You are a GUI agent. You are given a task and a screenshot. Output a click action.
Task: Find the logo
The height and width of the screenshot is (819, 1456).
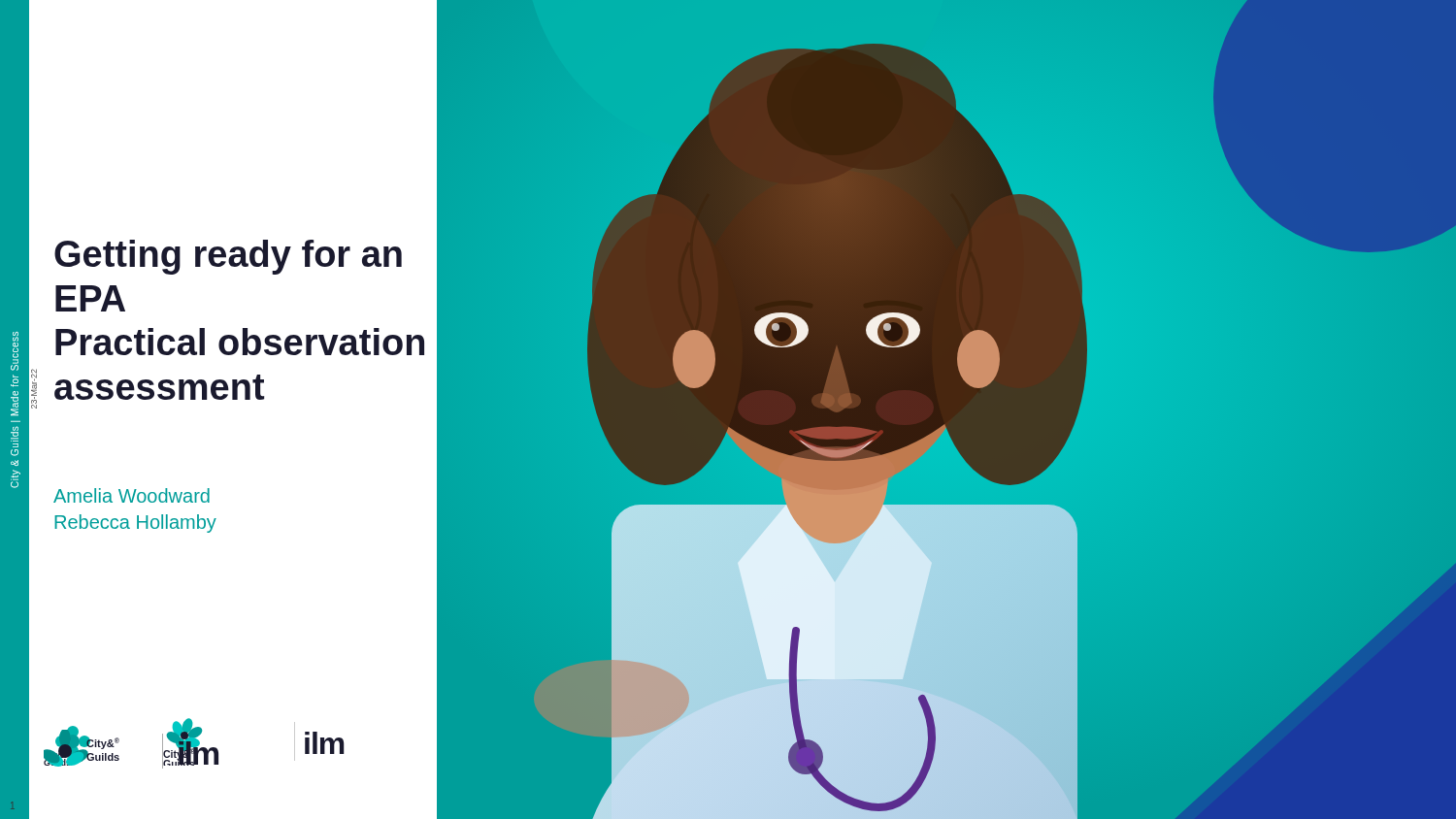pyautogui.click(x=137, y=751)
